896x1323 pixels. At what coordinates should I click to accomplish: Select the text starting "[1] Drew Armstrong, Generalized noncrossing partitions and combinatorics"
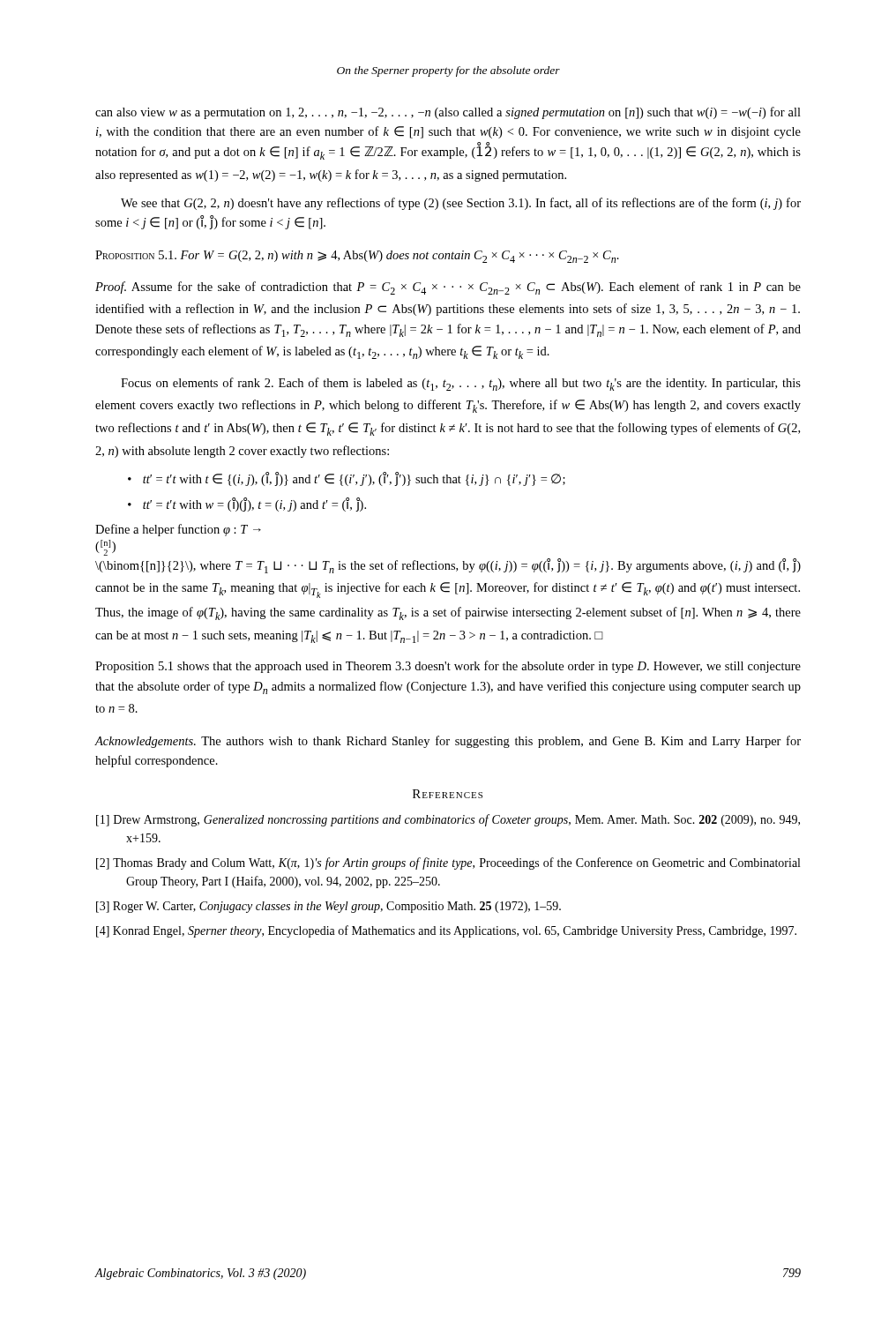(x=448, y=829)
